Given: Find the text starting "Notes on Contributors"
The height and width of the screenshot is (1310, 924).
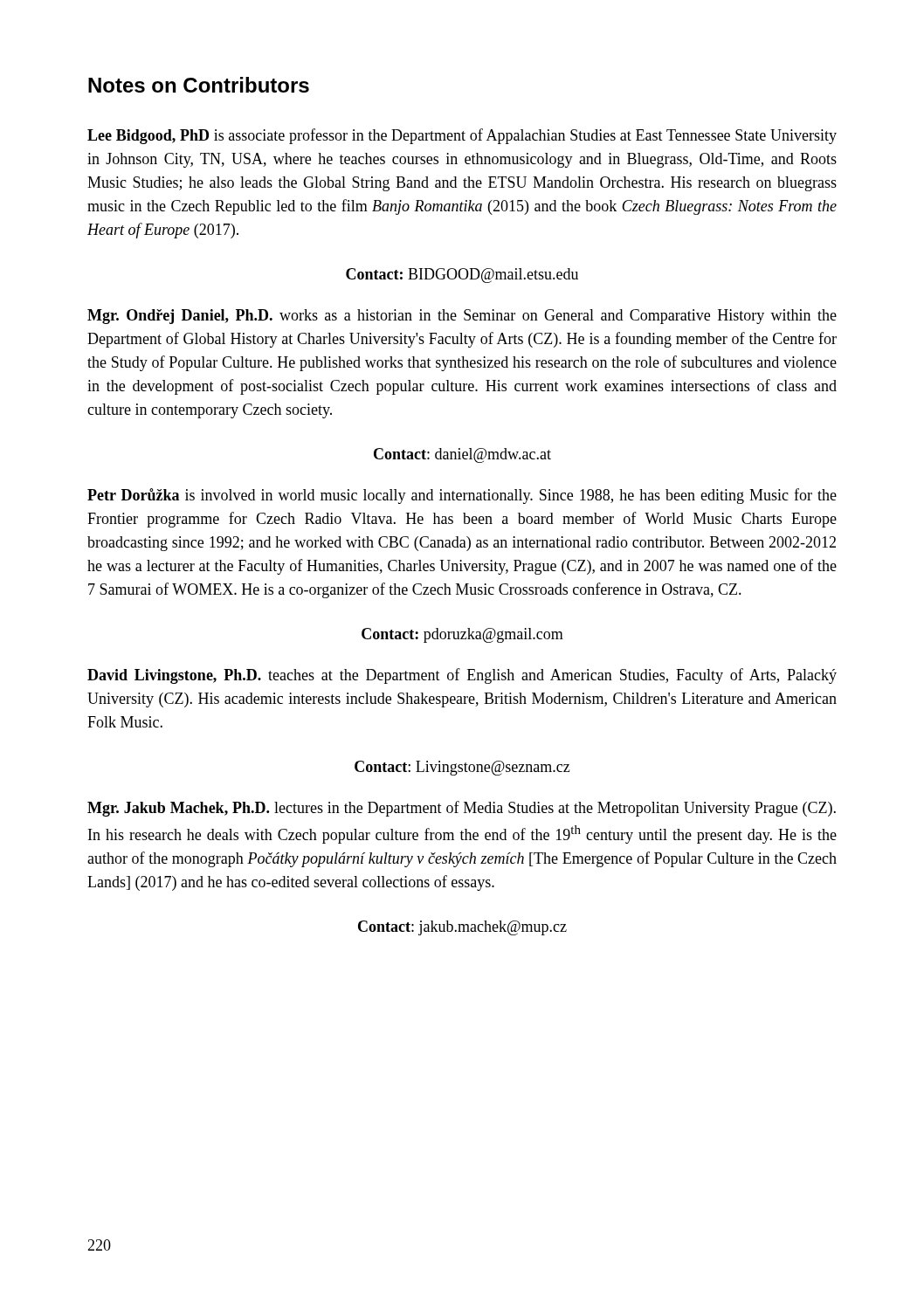Looking at the screenshot, I should [x=199, y=85].
